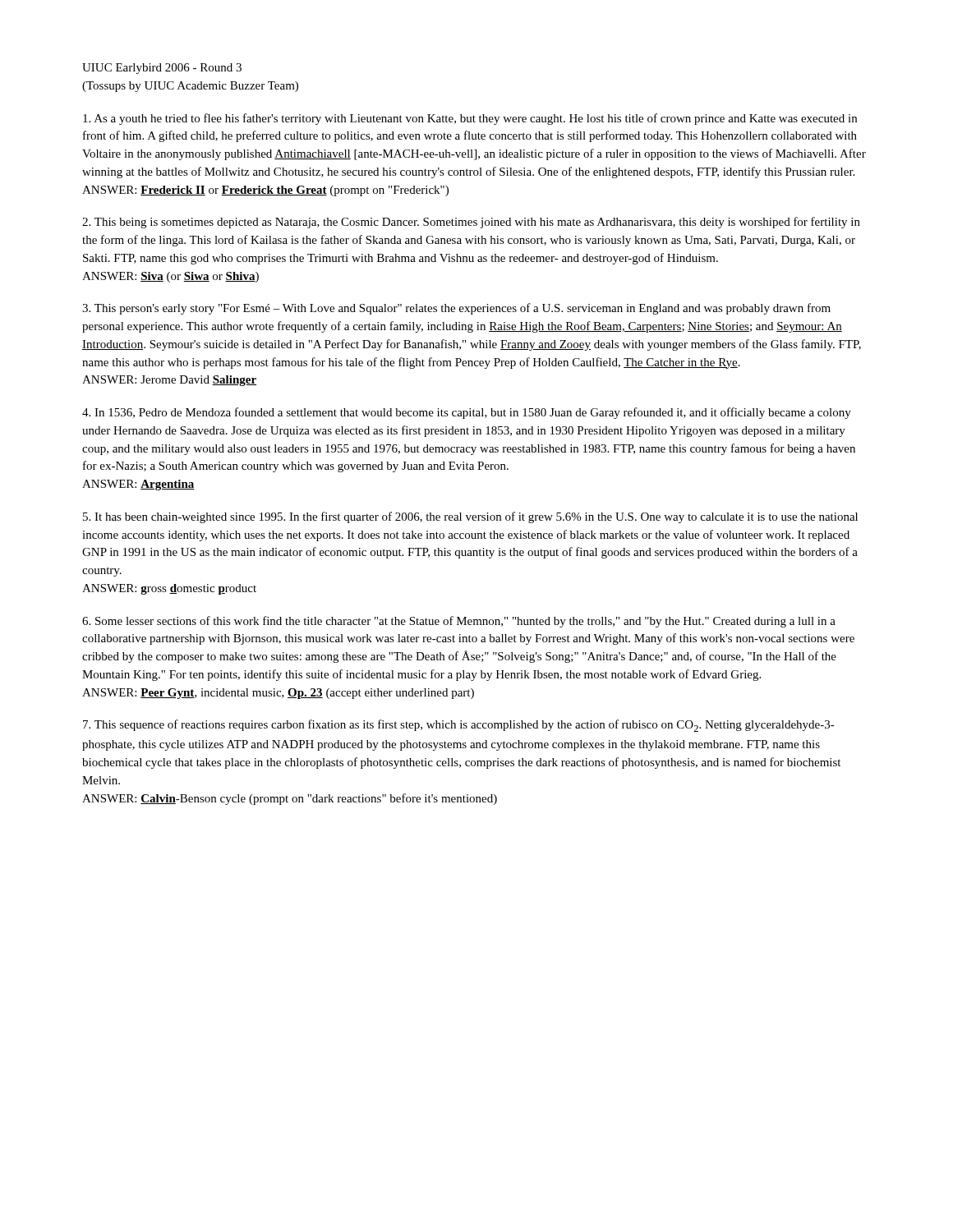Locate the region starting "As a youth he tried to flee his"
The width and height of the screenshot is (953, 1232).
474,154
